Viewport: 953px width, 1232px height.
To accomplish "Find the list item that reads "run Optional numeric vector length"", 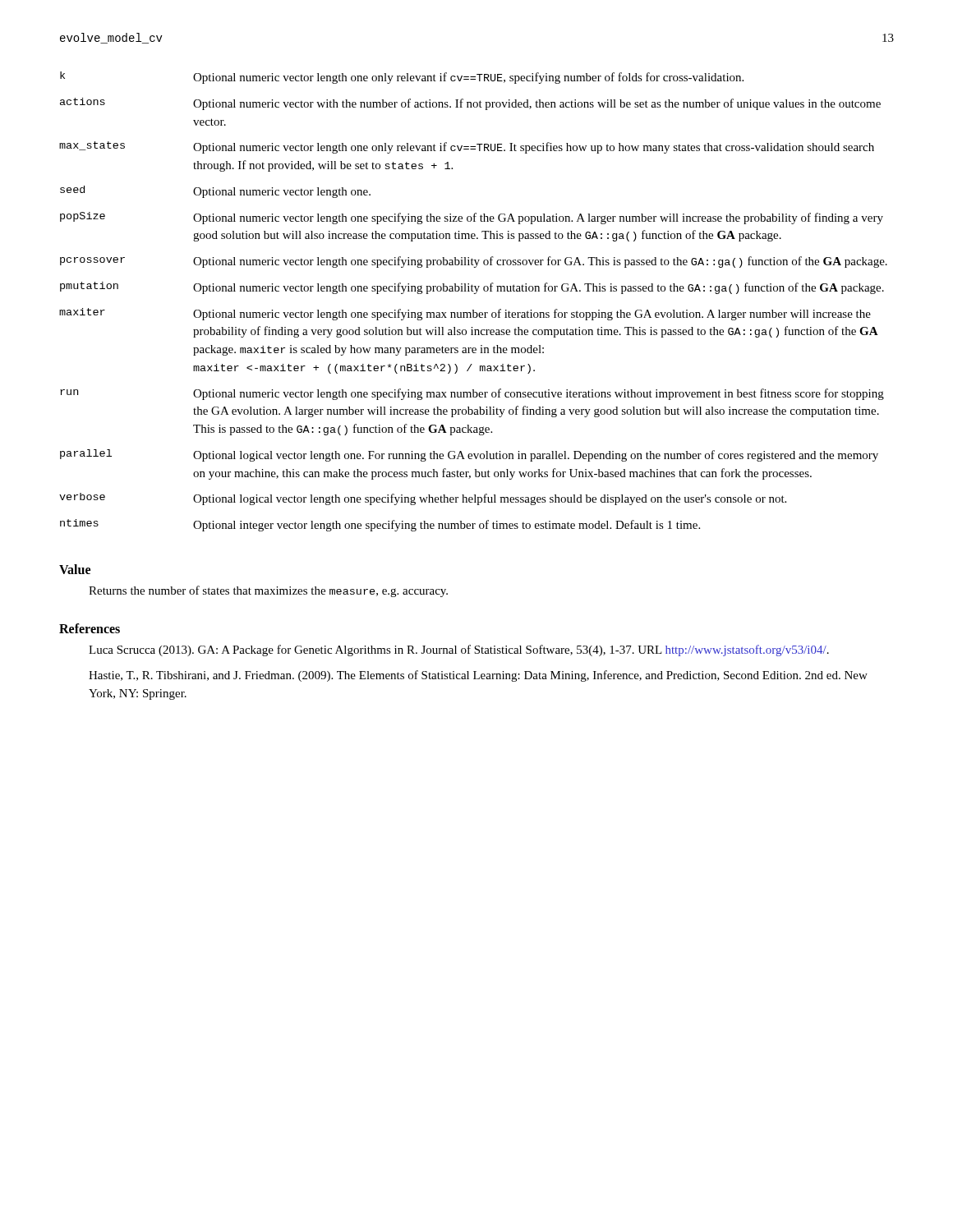I will (476, 412).
